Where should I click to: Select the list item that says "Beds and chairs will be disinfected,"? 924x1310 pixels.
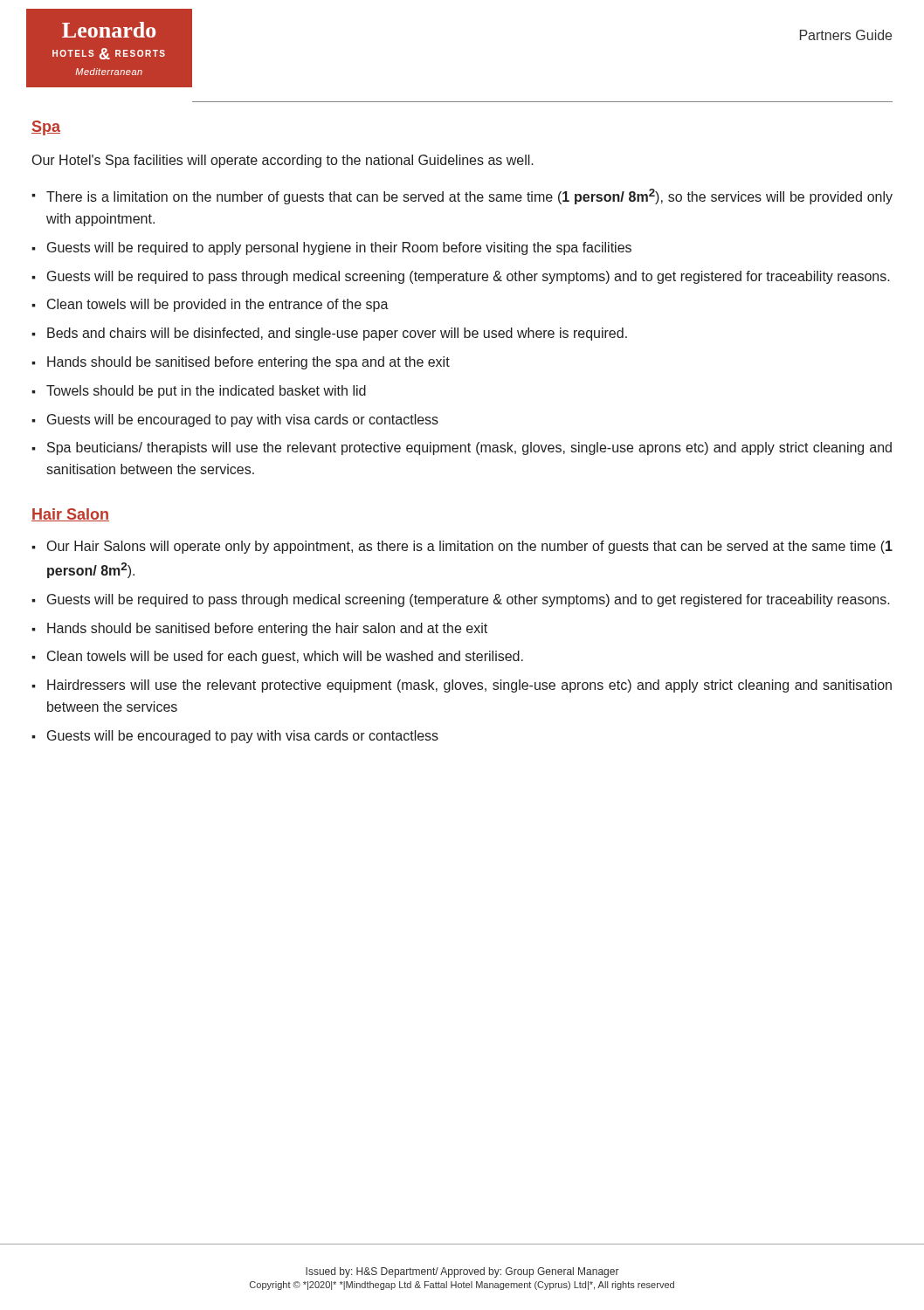[469, 334]
